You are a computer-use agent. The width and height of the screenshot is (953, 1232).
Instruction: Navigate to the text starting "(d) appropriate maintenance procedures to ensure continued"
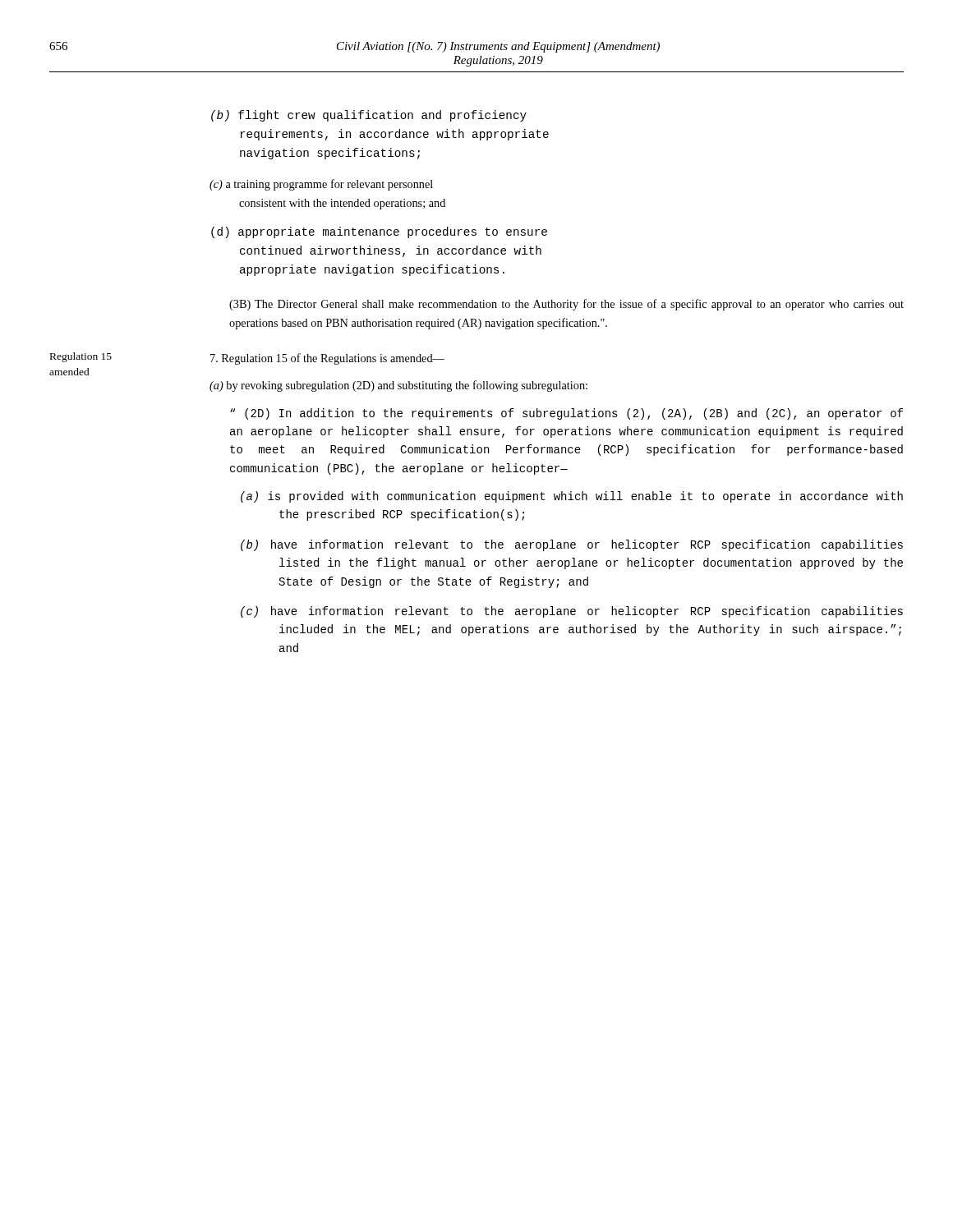[379, 252]
